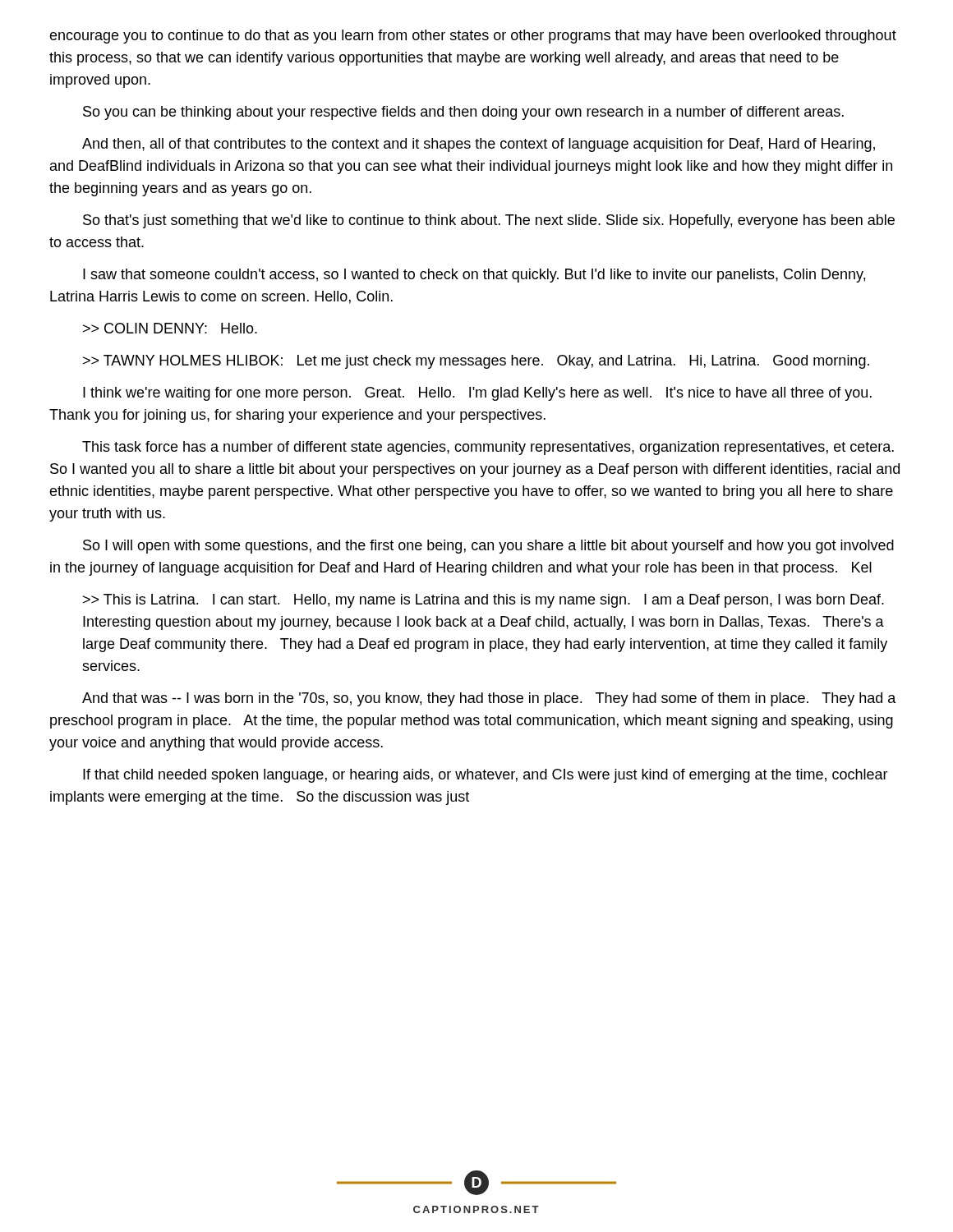Where is the passage that starts "So you can be thinking about your respective"?
The height and width of the screenshot is (1232, 953).
coord(476,112)
